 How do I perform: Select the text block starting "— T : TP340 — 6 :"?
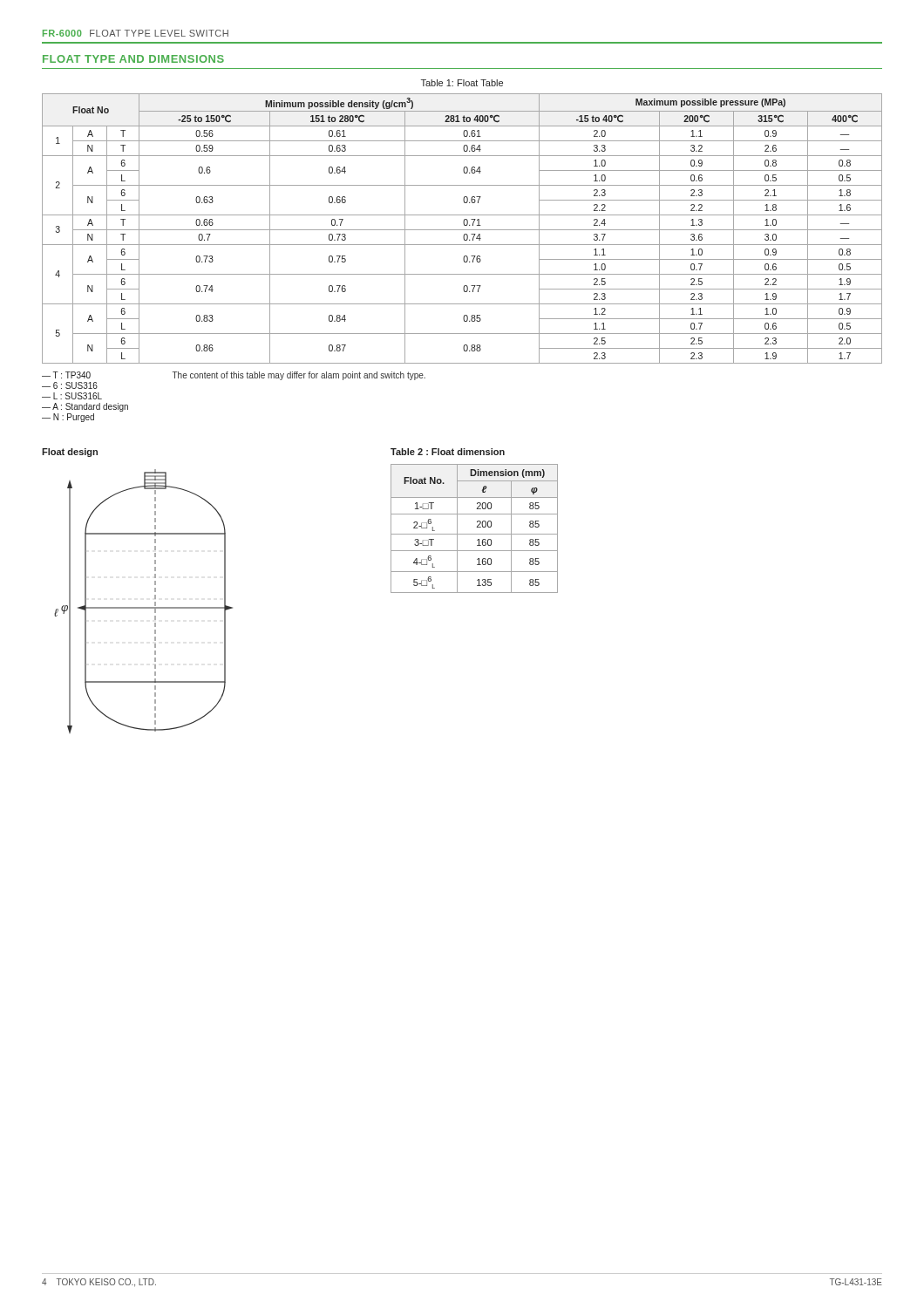tap(85, 396)
